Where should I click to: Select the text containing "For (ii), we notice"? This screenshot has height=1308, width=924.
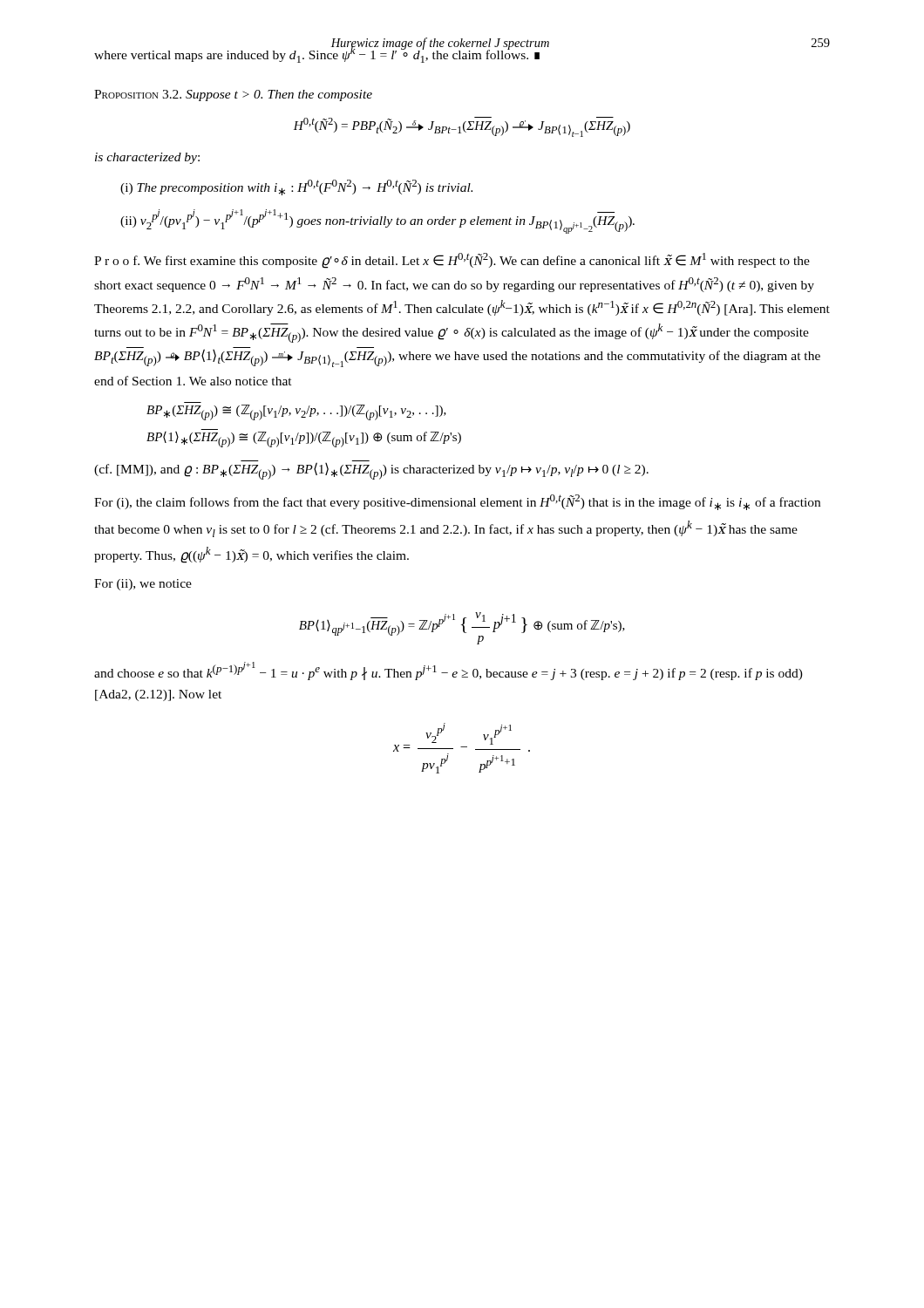(143, 583)
